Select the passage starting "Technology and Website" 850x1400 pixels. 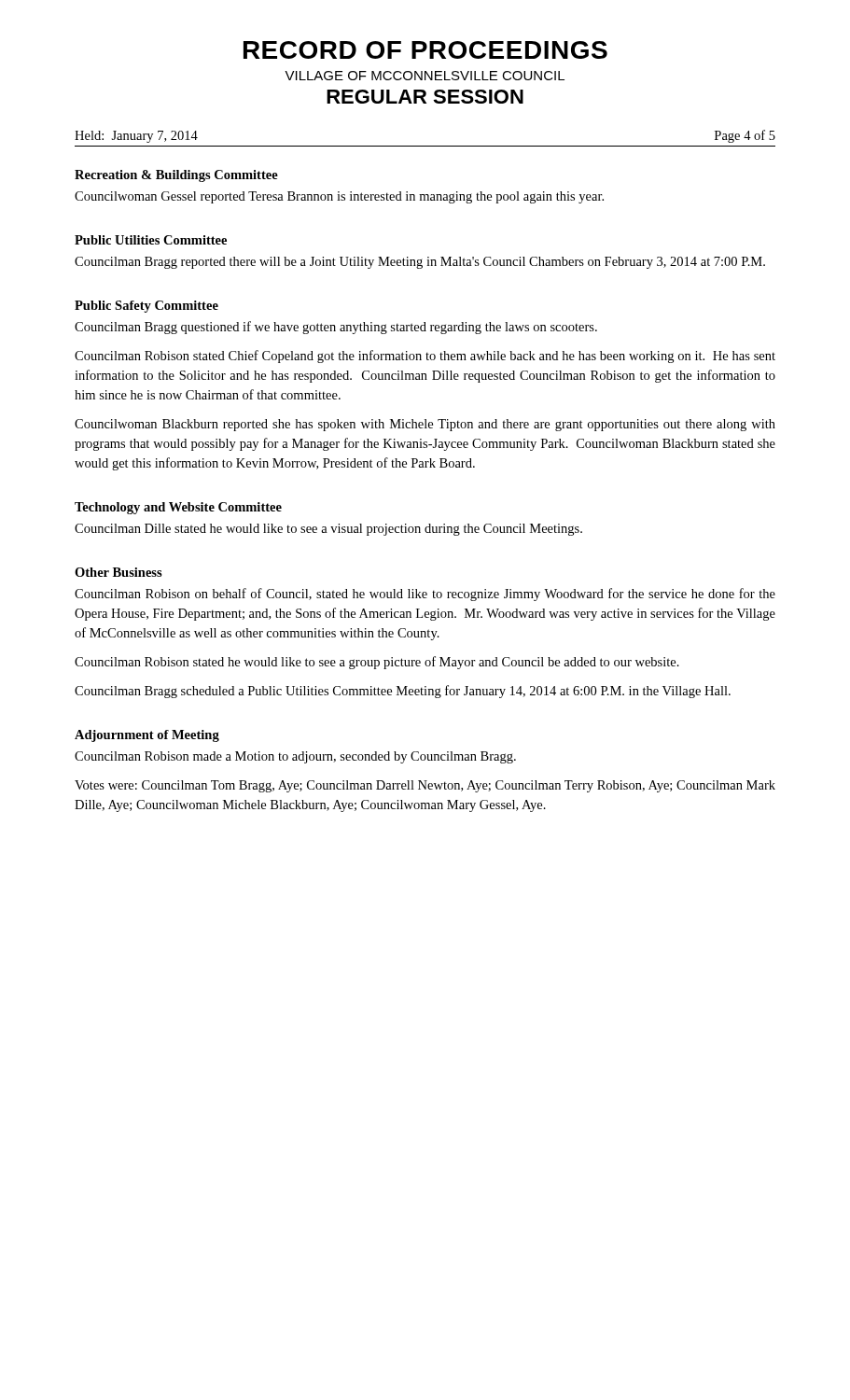tap(178, 507)
